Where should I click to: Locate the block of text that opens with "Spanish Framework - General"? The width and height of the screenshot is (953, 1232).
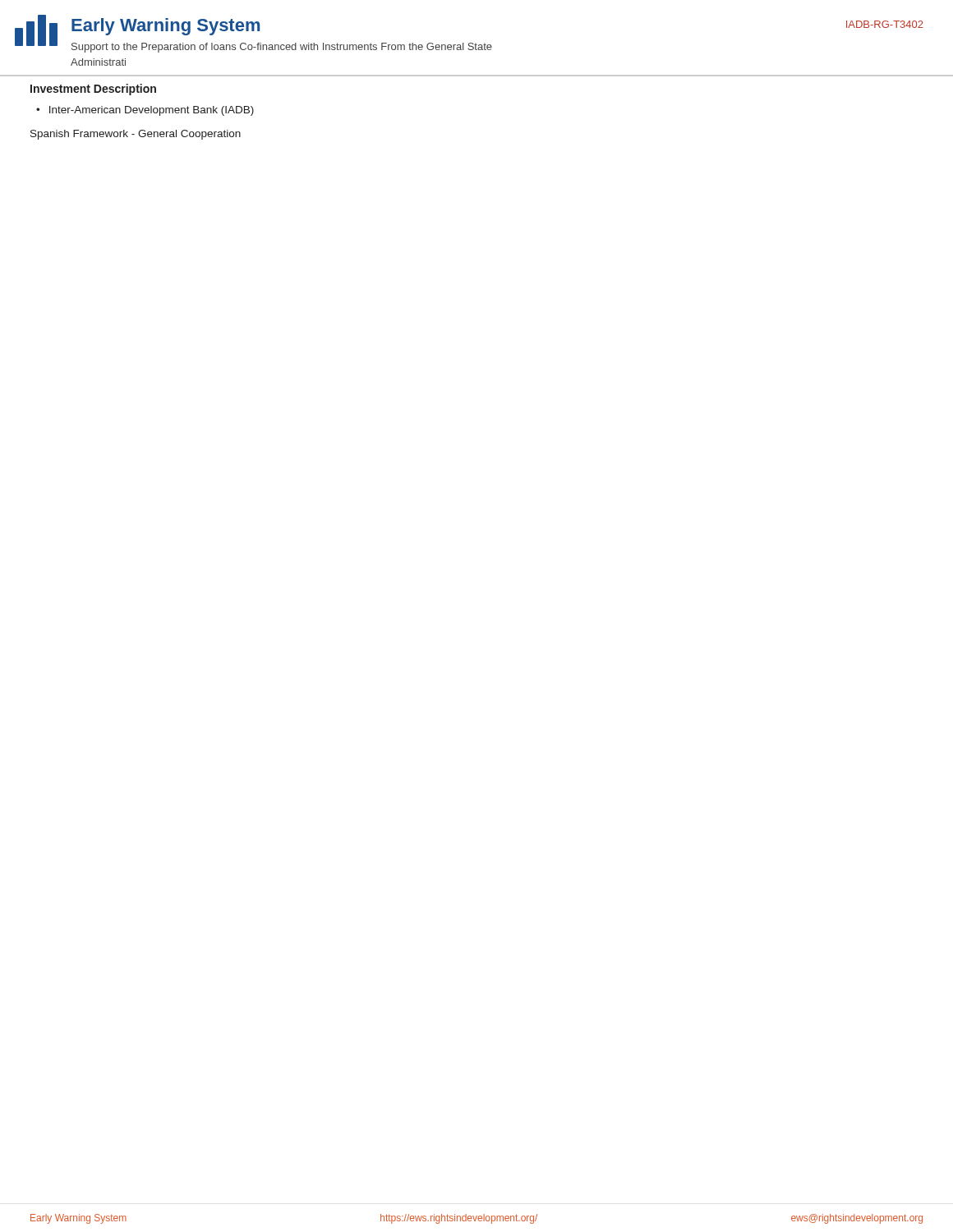point(135,133)
